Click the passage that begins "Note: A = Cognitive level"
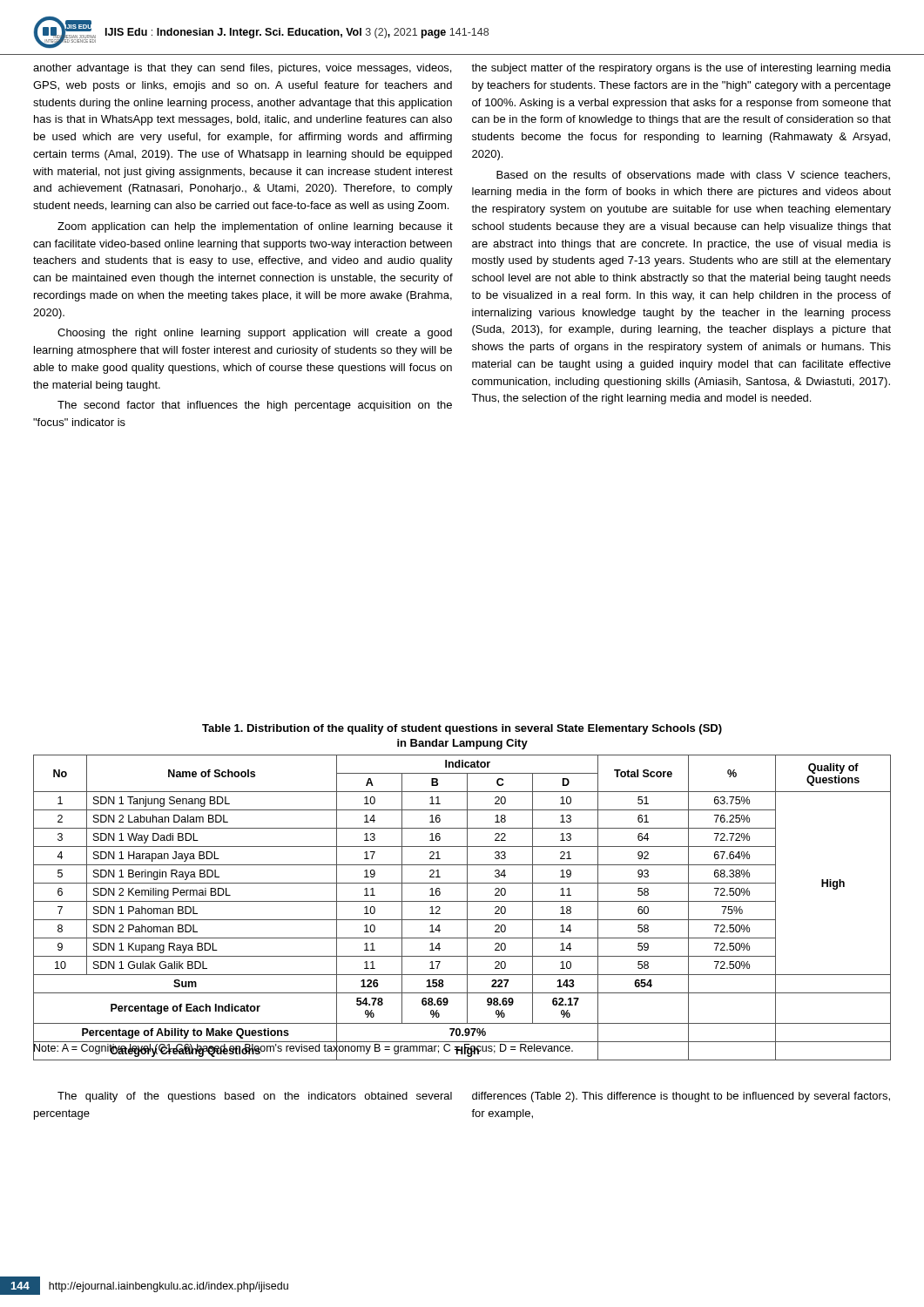 pyautogui.click(x=303, y=1048)
